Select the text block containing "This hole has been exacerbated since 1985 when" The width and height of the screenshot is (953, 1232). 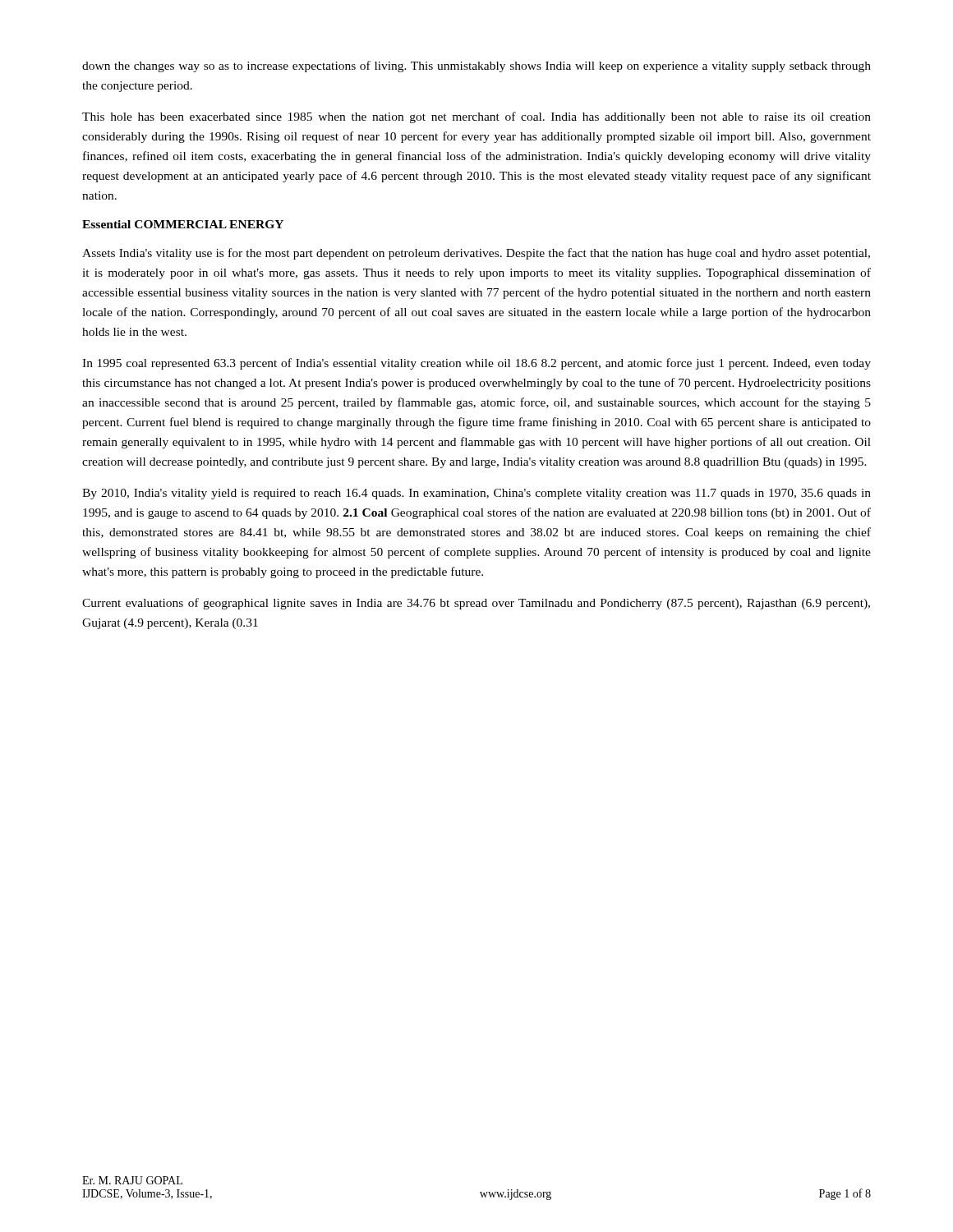pos(476,156)
